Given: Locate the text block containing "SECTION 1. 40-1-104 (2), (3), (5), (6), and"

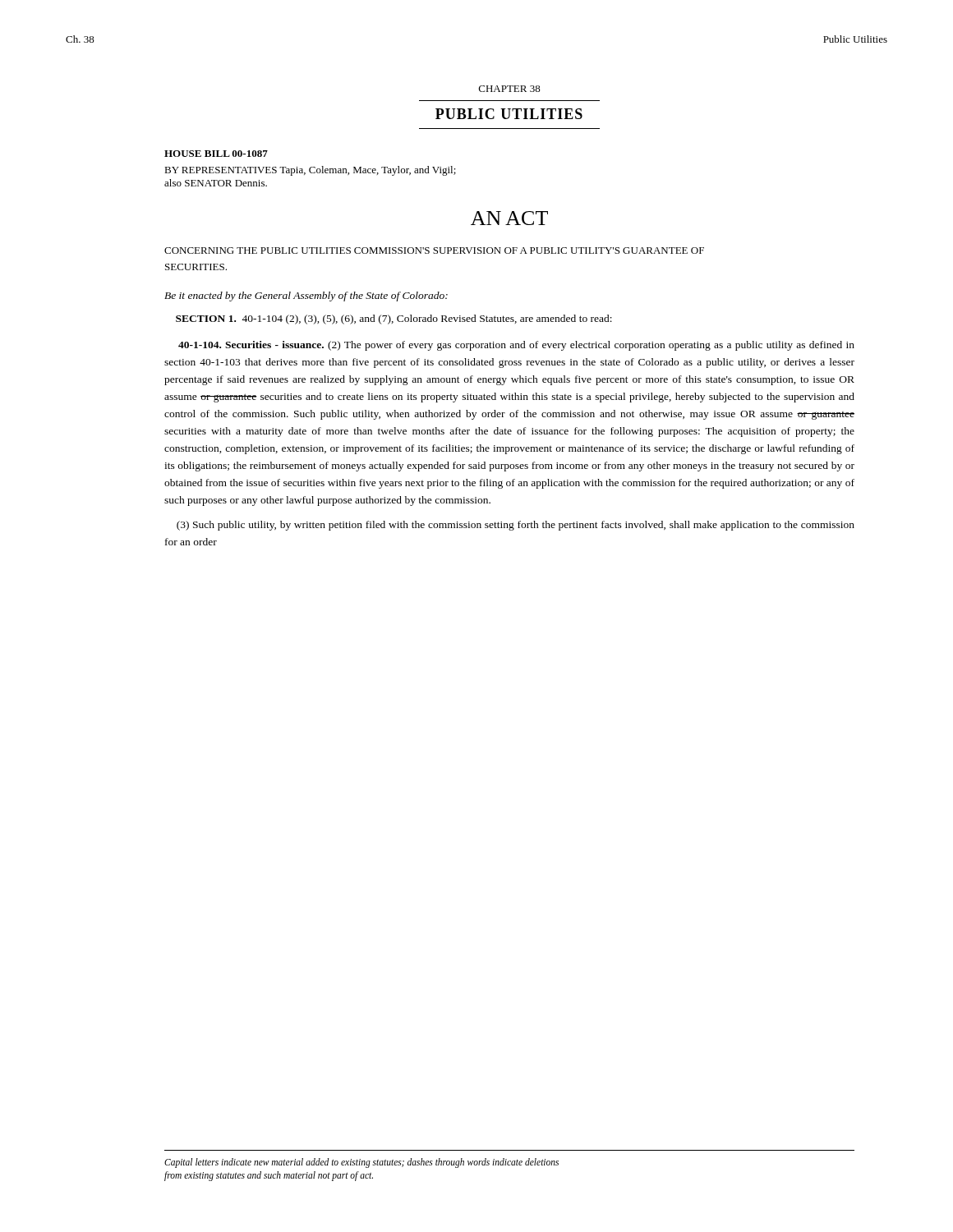Looking at the screenshot, I should pyautogui.click(x=388, y=318).
